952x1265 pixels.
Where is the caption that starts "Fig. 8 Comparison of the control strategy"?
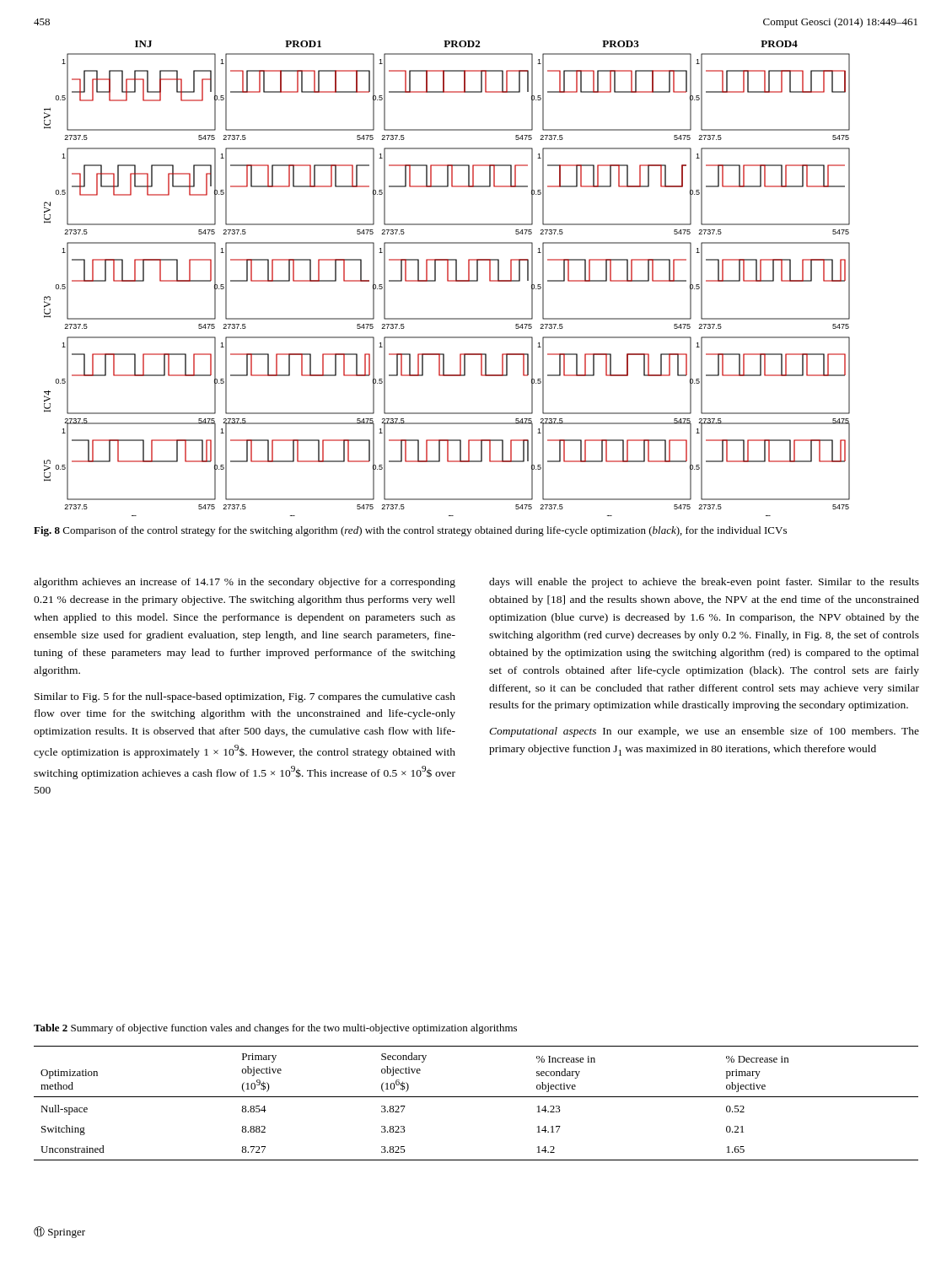(410, 530)
